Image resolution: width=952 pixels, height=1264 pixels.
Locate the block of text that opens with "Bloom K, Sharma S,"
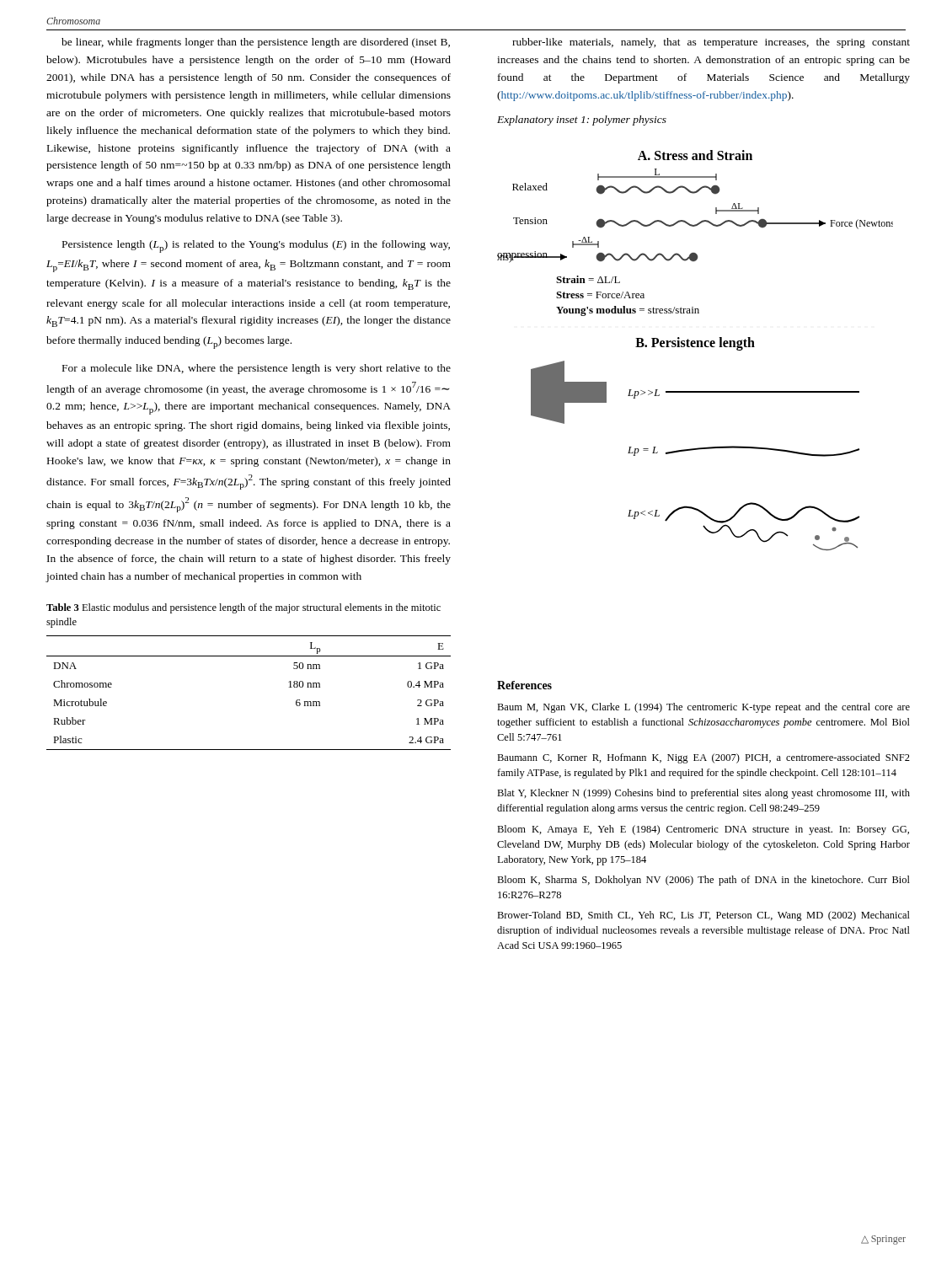(703, 887)
